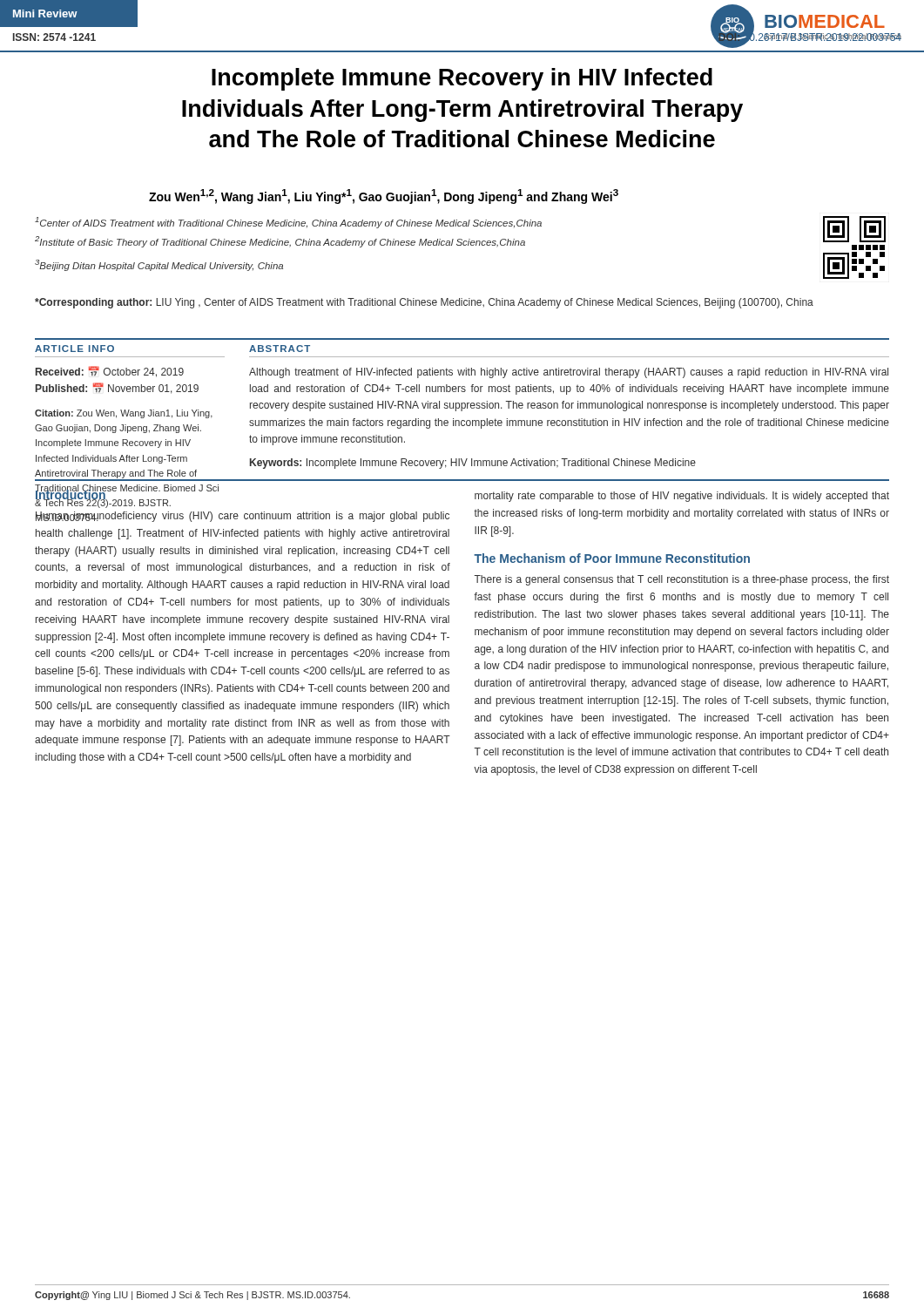Where is the passage that starts "There is a"?
This screenshot has height=1307, width=924.
point(682,675)
